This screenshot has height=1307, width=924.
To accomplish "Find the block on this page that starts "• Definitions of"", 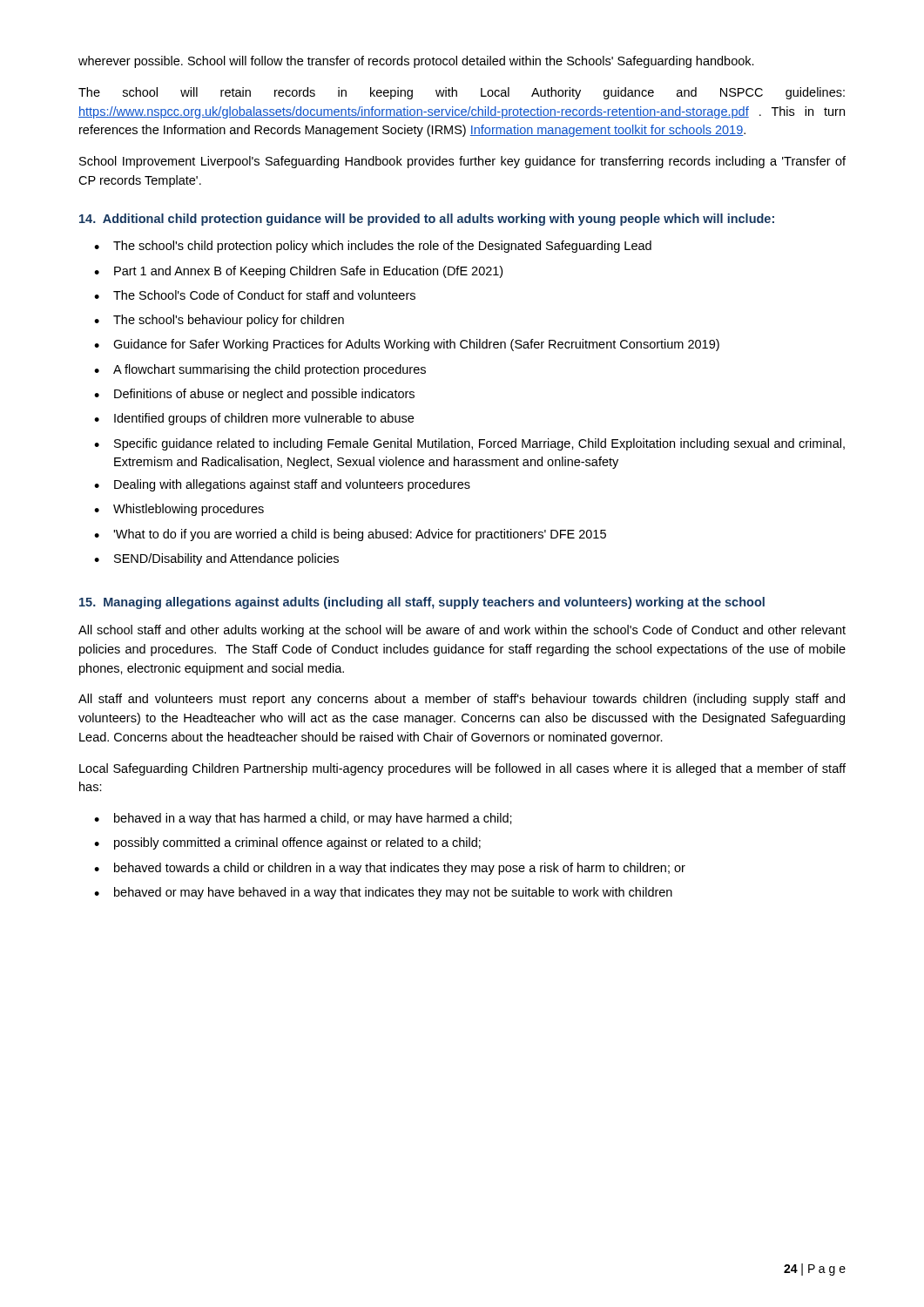I will pos(254,395).
